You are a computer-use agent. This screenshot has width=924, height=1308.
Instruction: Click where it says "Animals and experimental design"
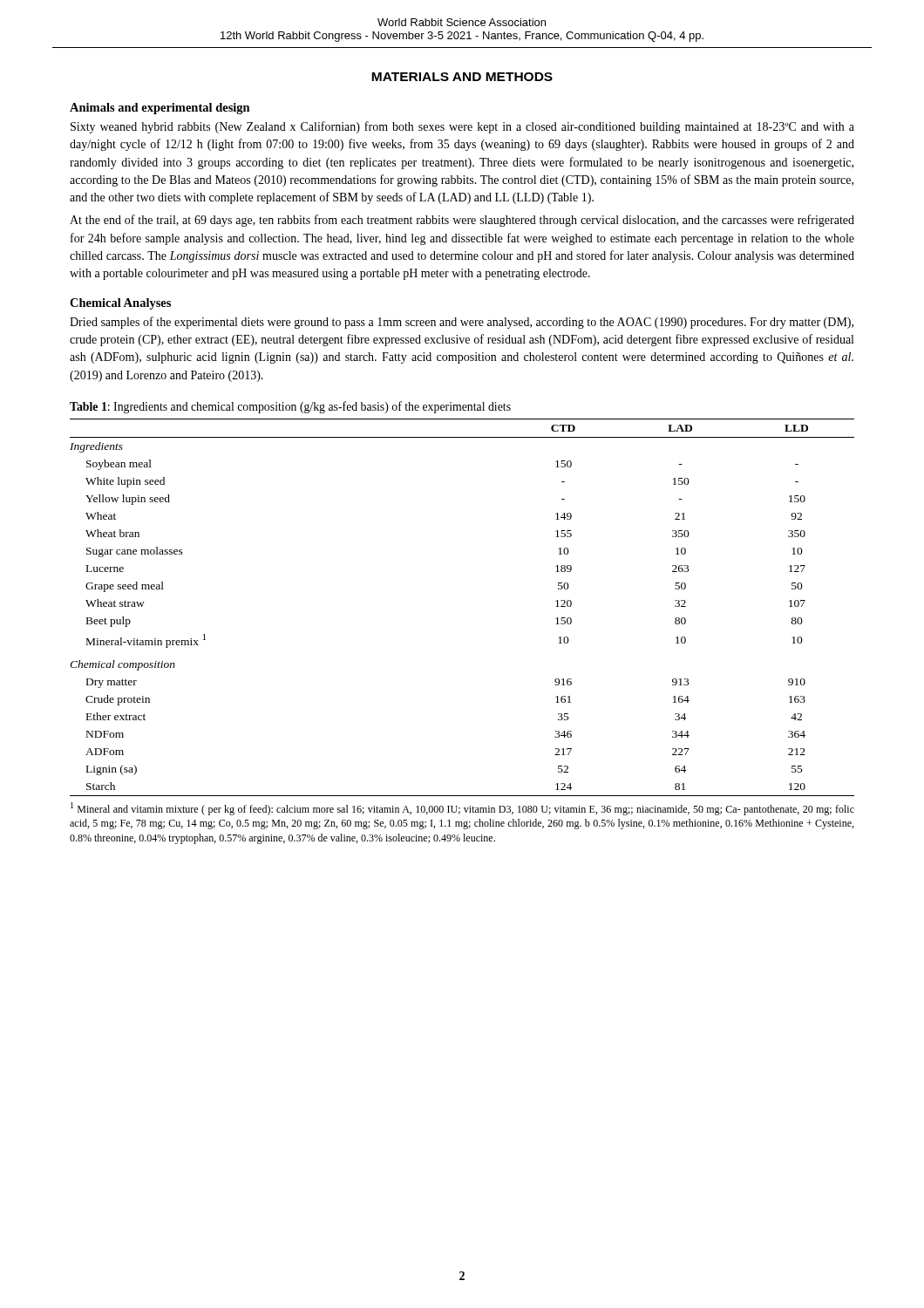160,107
